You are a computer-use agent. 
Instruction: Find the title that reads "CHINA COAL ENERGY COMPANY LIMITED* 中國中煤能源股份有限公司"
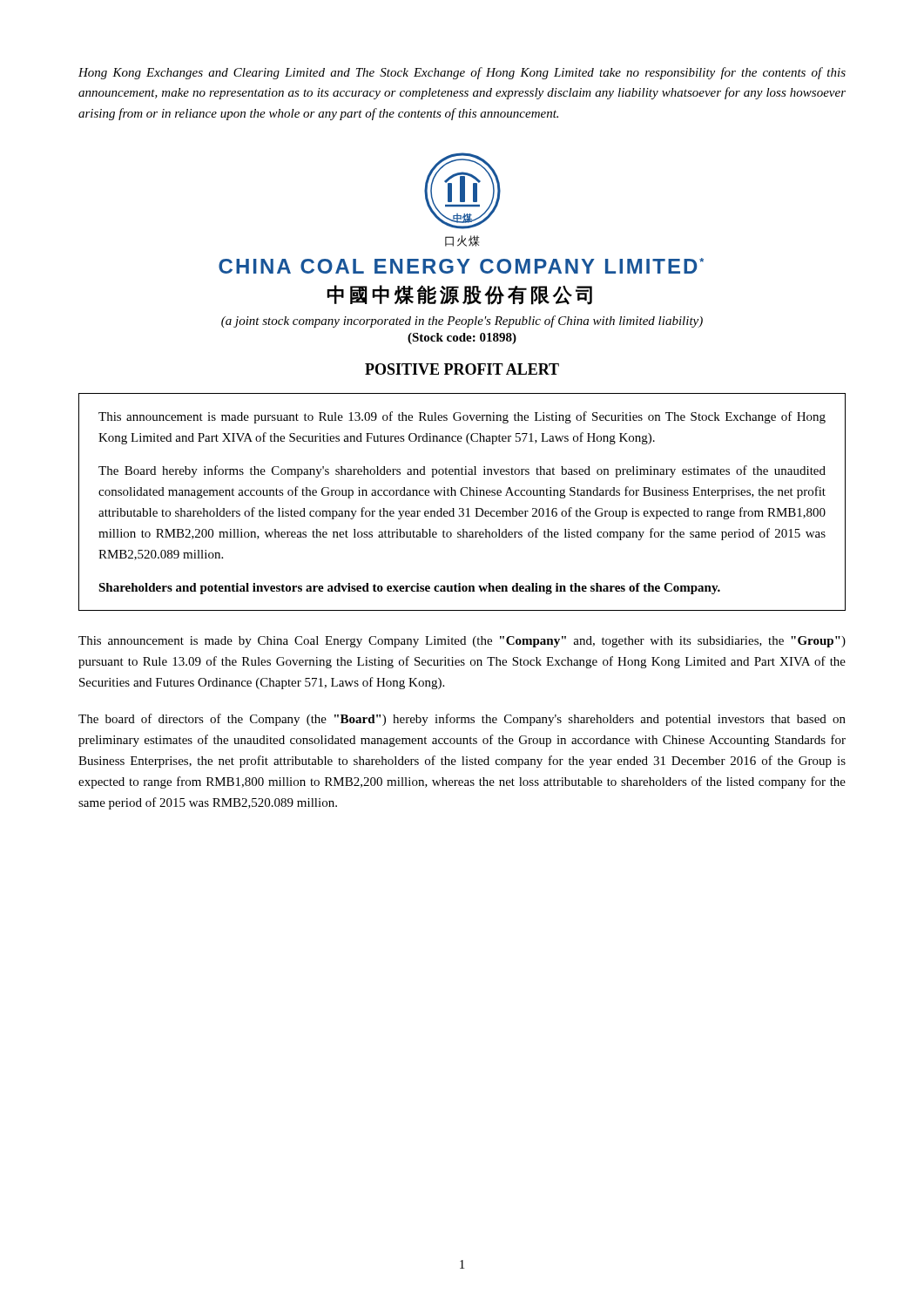pyautogui.click(x=462, y=299)
